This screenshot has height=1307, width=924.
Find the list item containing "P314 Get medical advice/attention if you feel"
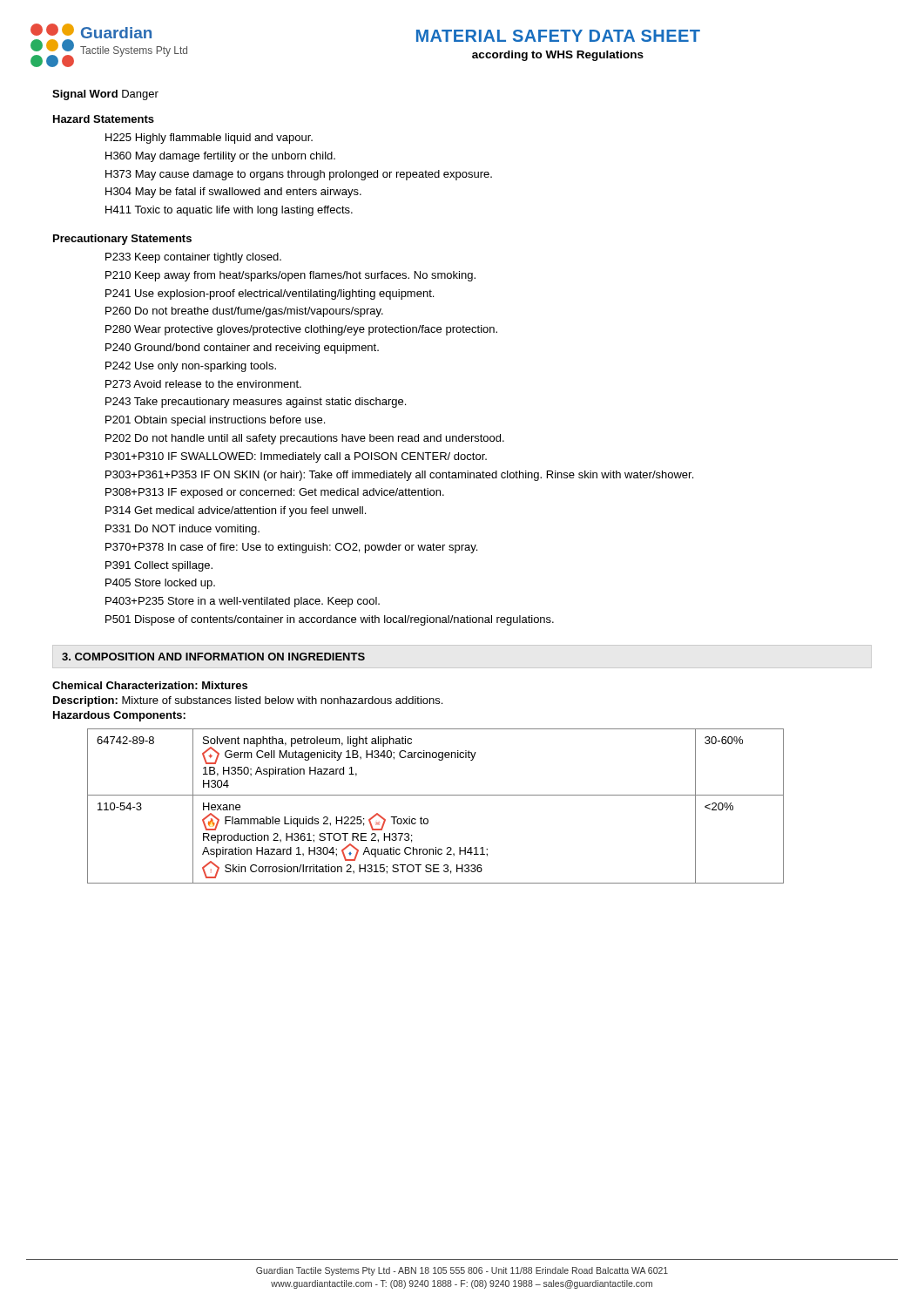pos(236,510)
